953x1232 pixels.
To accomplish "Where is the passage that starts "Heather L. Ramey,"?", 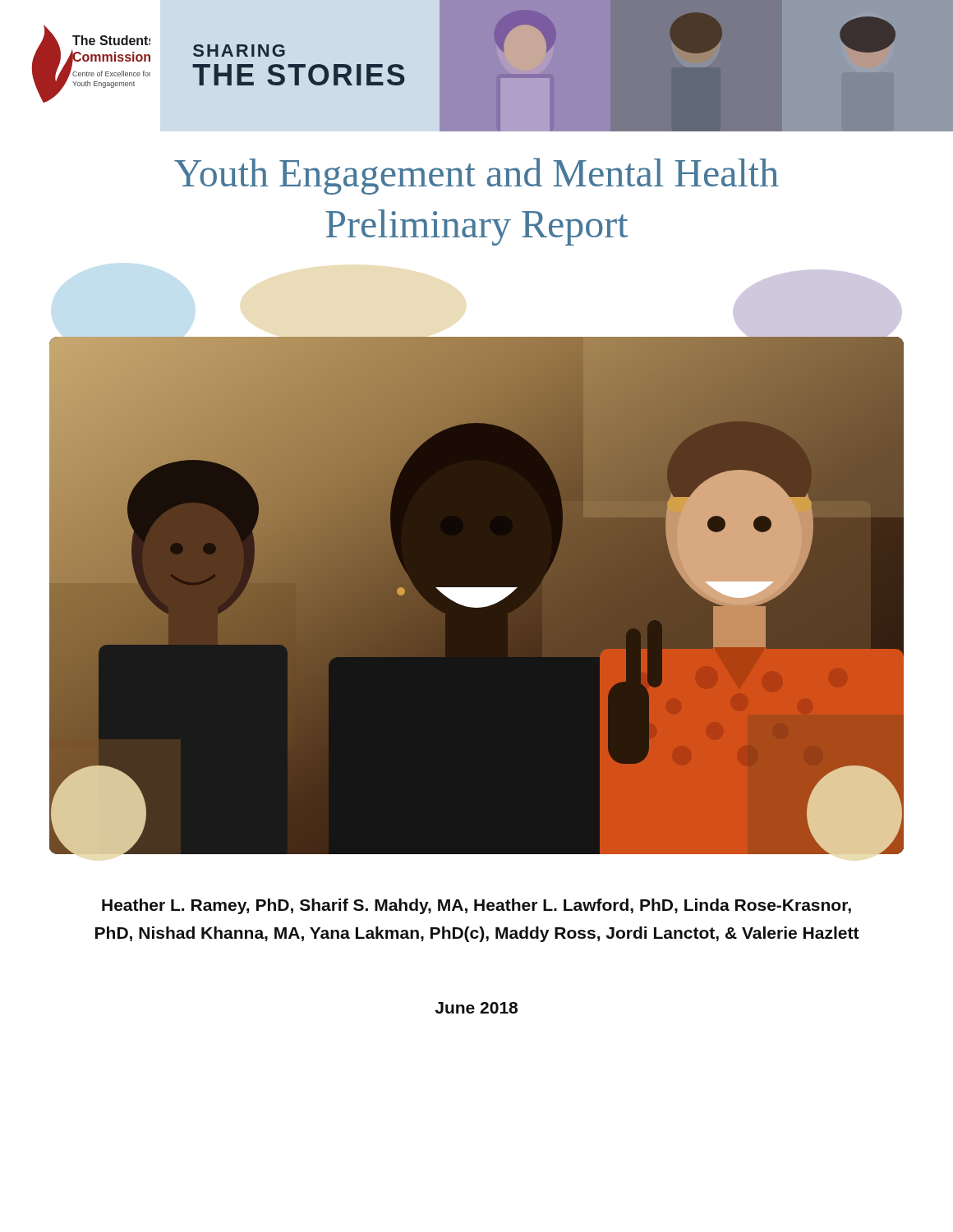I will pos(476,919).
